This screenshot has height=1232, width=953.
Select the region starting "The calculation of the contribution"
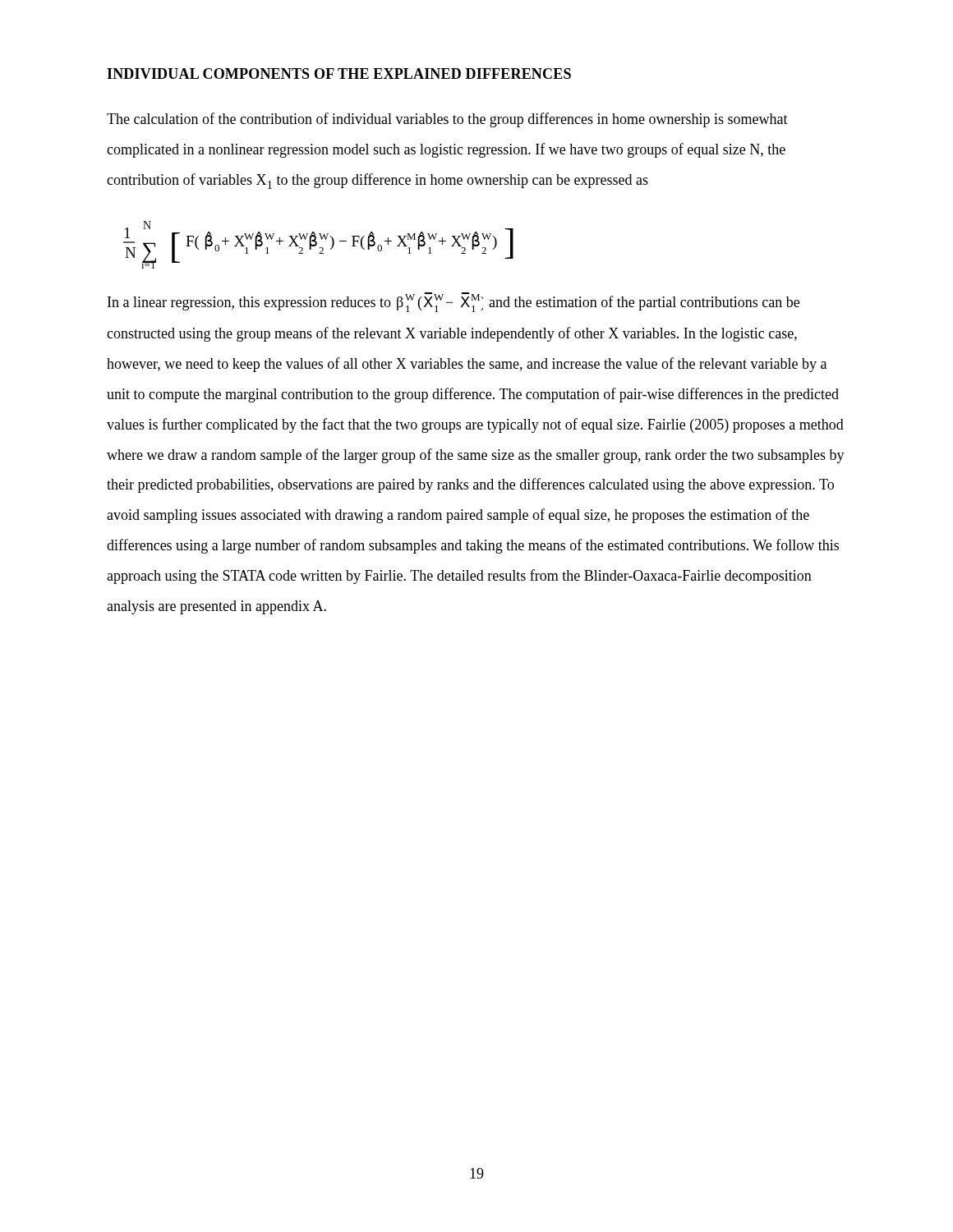(x=447, y=151)
